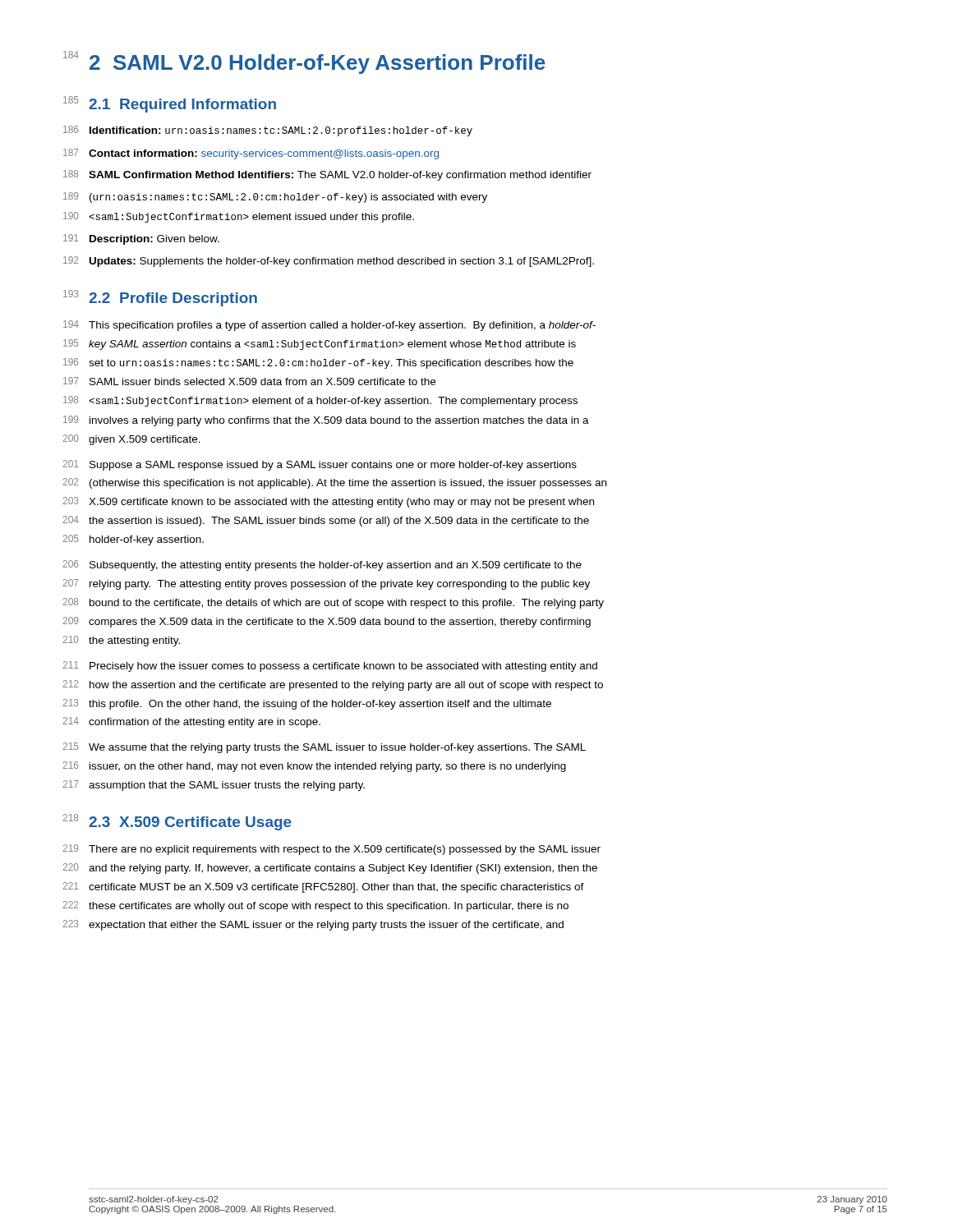This screenshot has height=1232, width=953.
Task: Select the text block containing "194 This specification profiles a"
Action: point(342,324)
